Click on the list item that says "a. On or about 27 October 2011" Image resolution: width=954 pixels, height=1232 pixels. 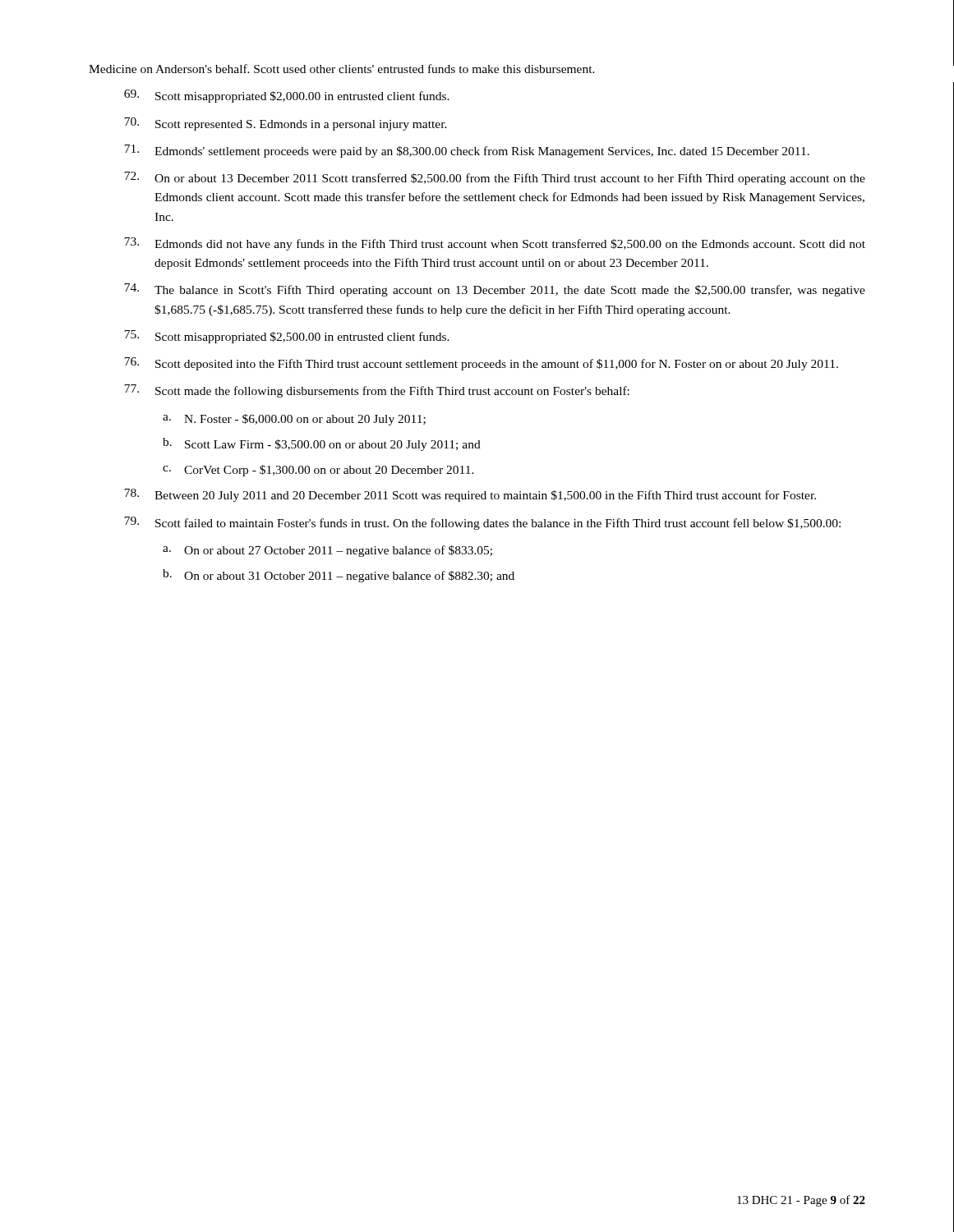(x=327, y=551)
